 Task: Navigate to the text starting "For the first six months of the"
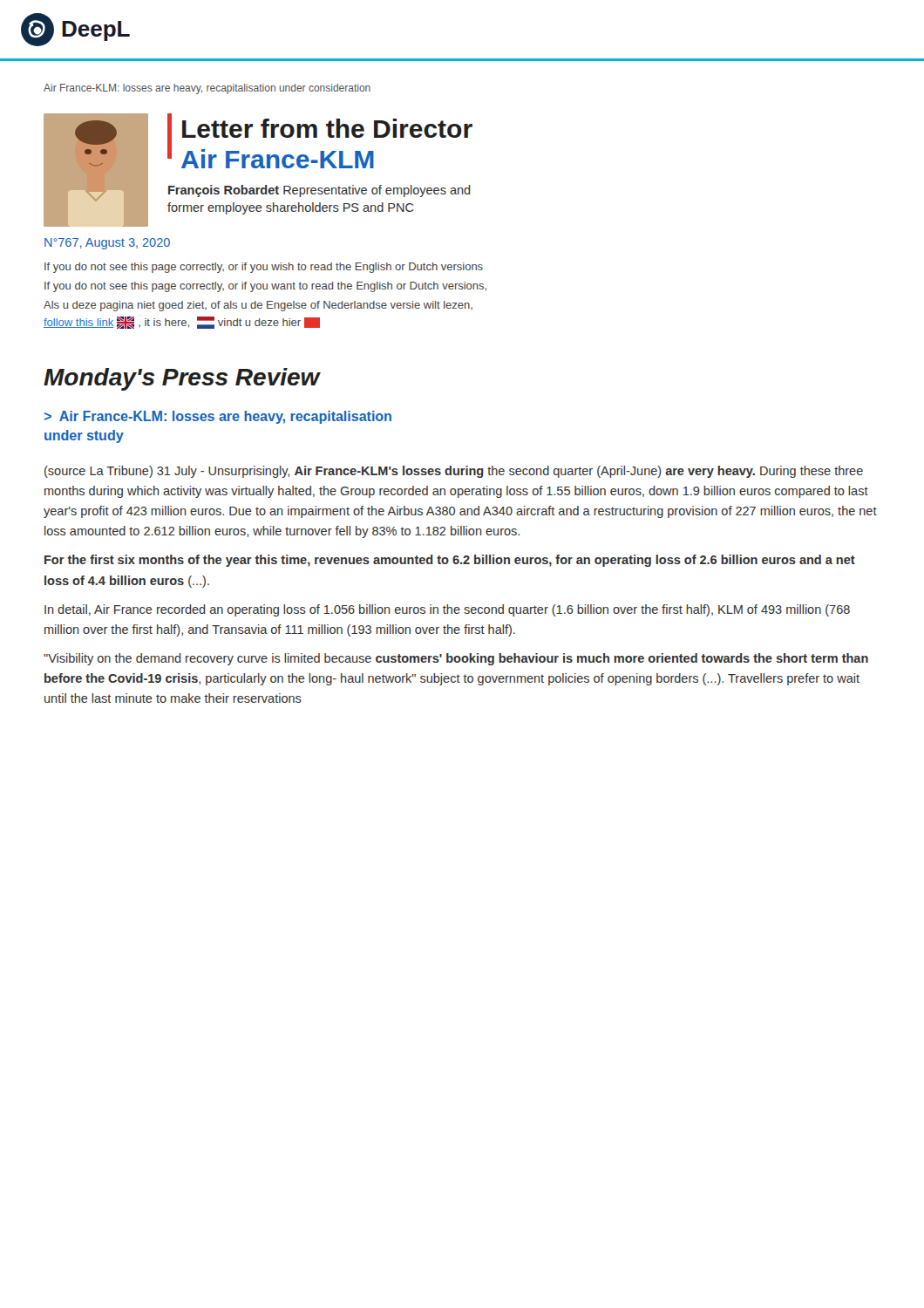(449, 570)
